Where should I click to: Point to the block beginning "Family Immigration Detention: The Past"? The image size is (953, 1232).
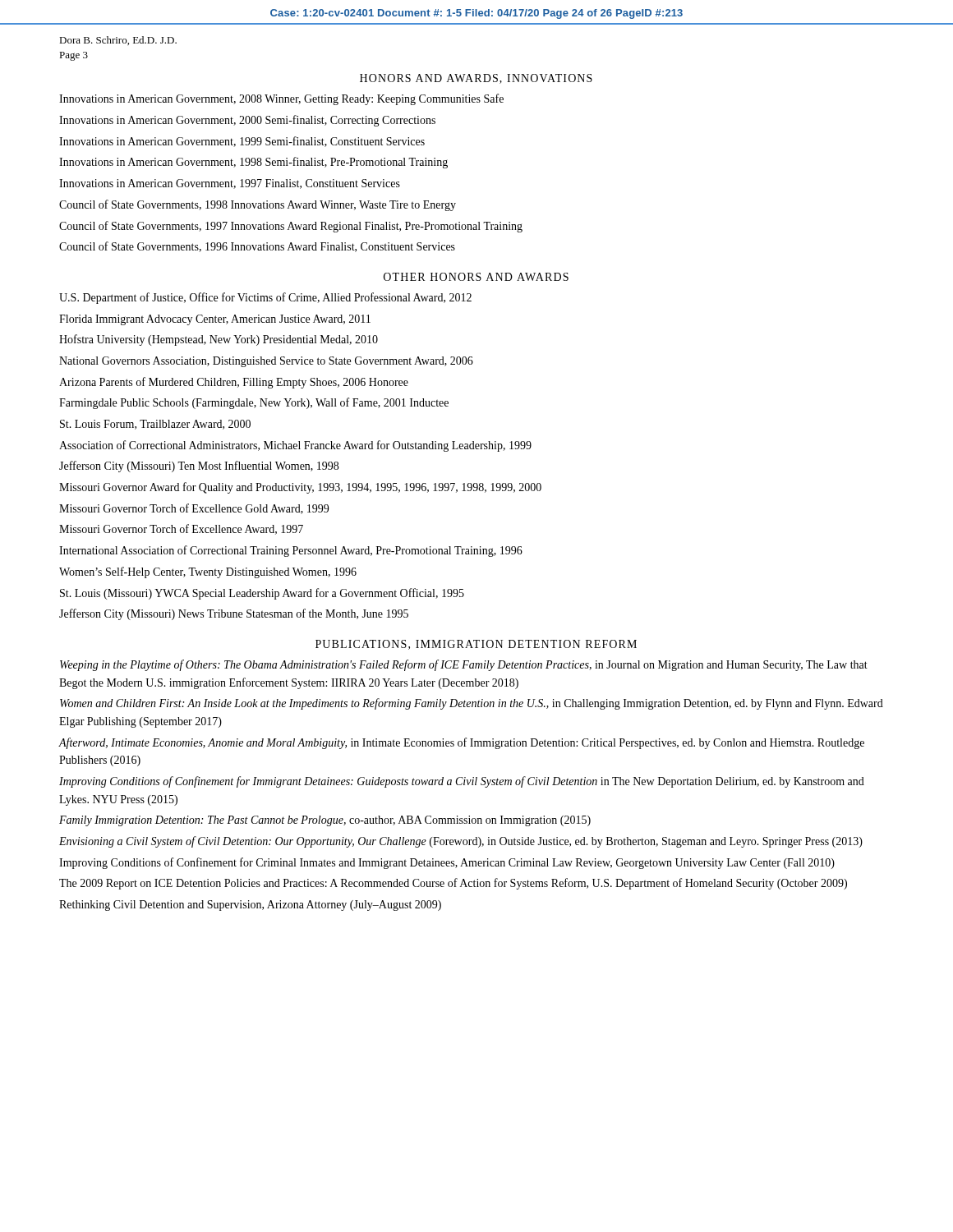click(x=325, y=820)
